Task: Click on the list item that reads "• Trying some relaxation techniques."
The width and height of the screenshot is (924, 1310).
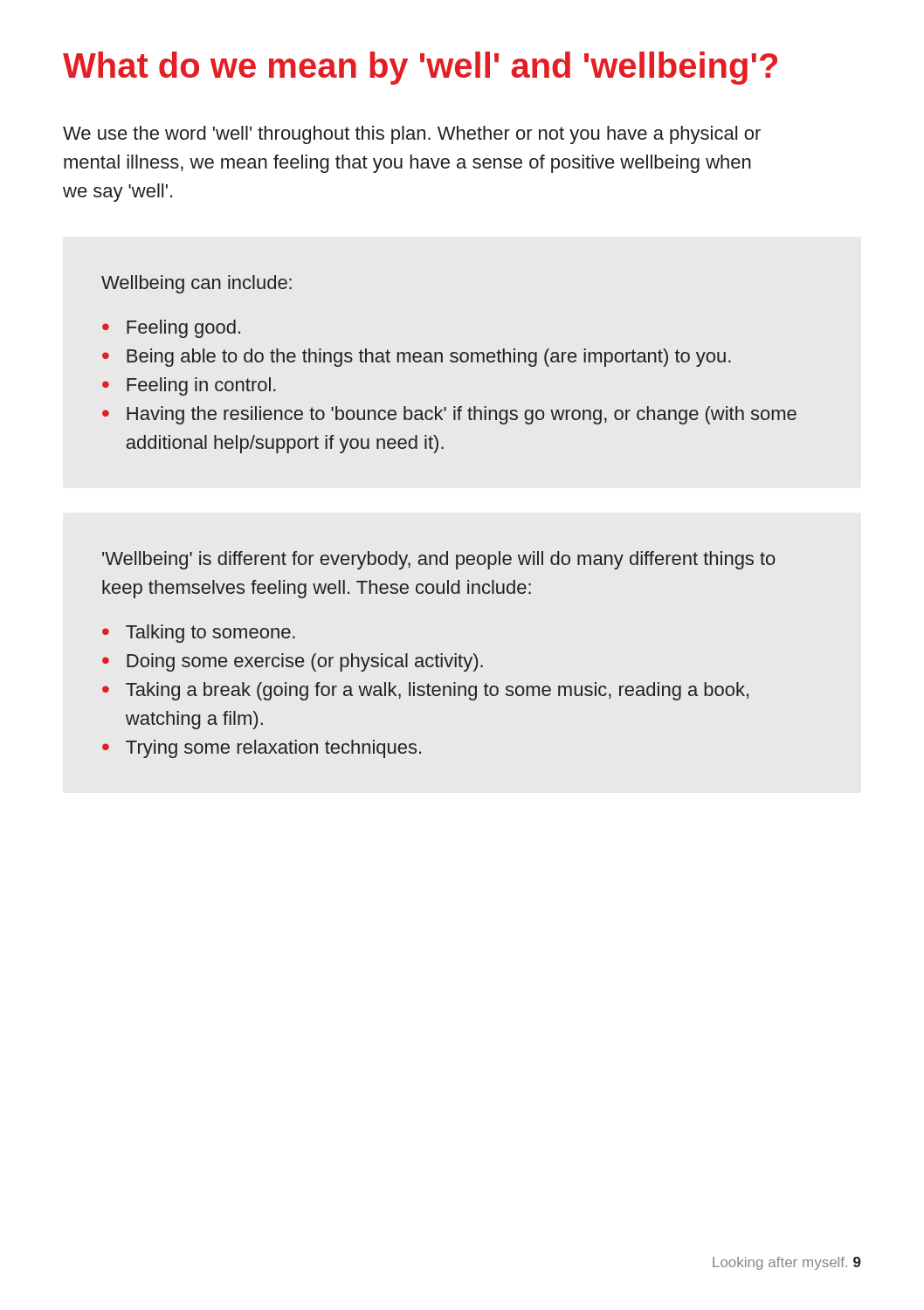Action: click(x=262, y=749)
